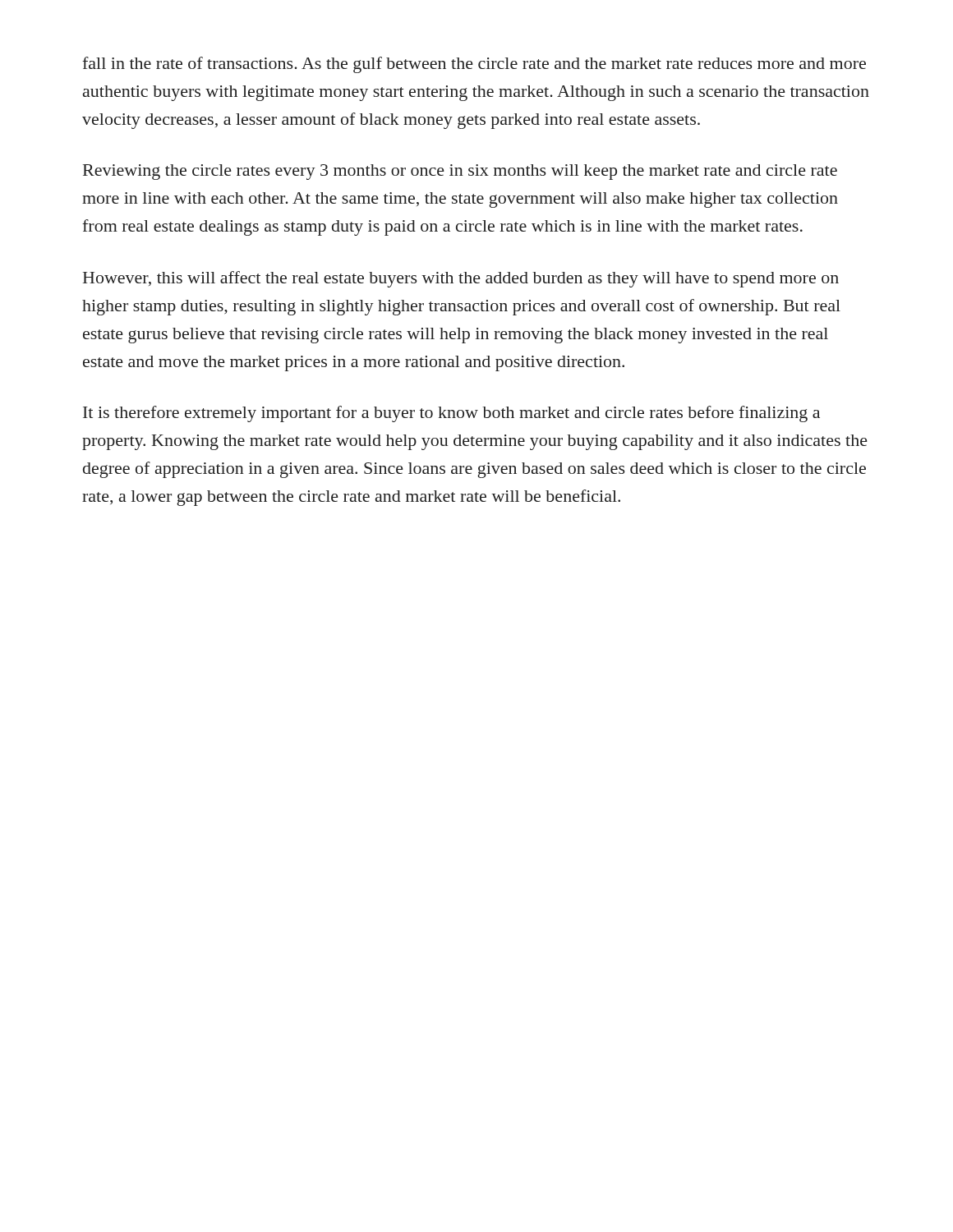Point to the block beginning "fall in the rate of transactions. As the"

point(476,91)
